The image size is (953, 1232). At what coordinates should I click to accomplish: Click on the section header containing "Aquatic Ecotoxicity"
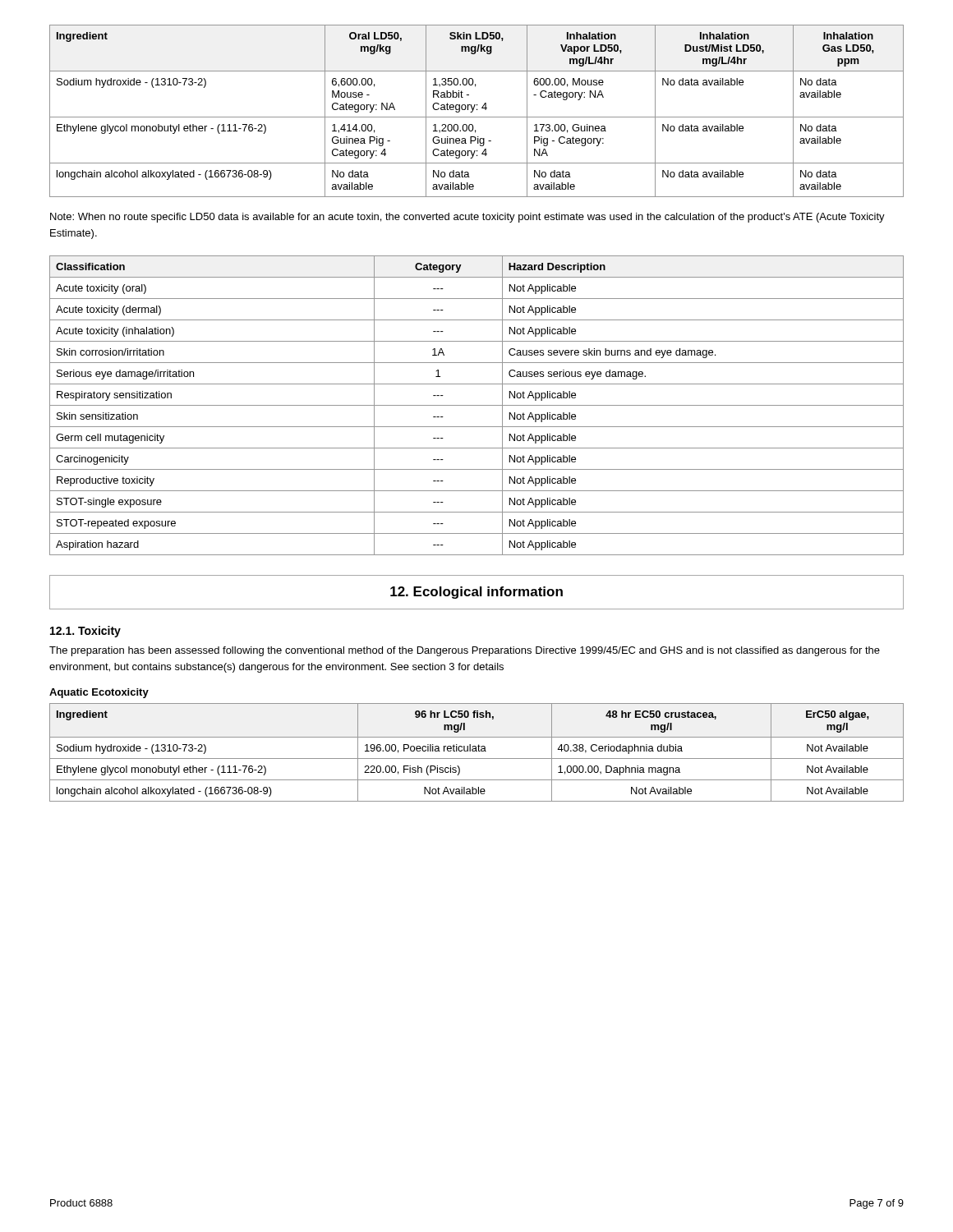coord(99,692)
